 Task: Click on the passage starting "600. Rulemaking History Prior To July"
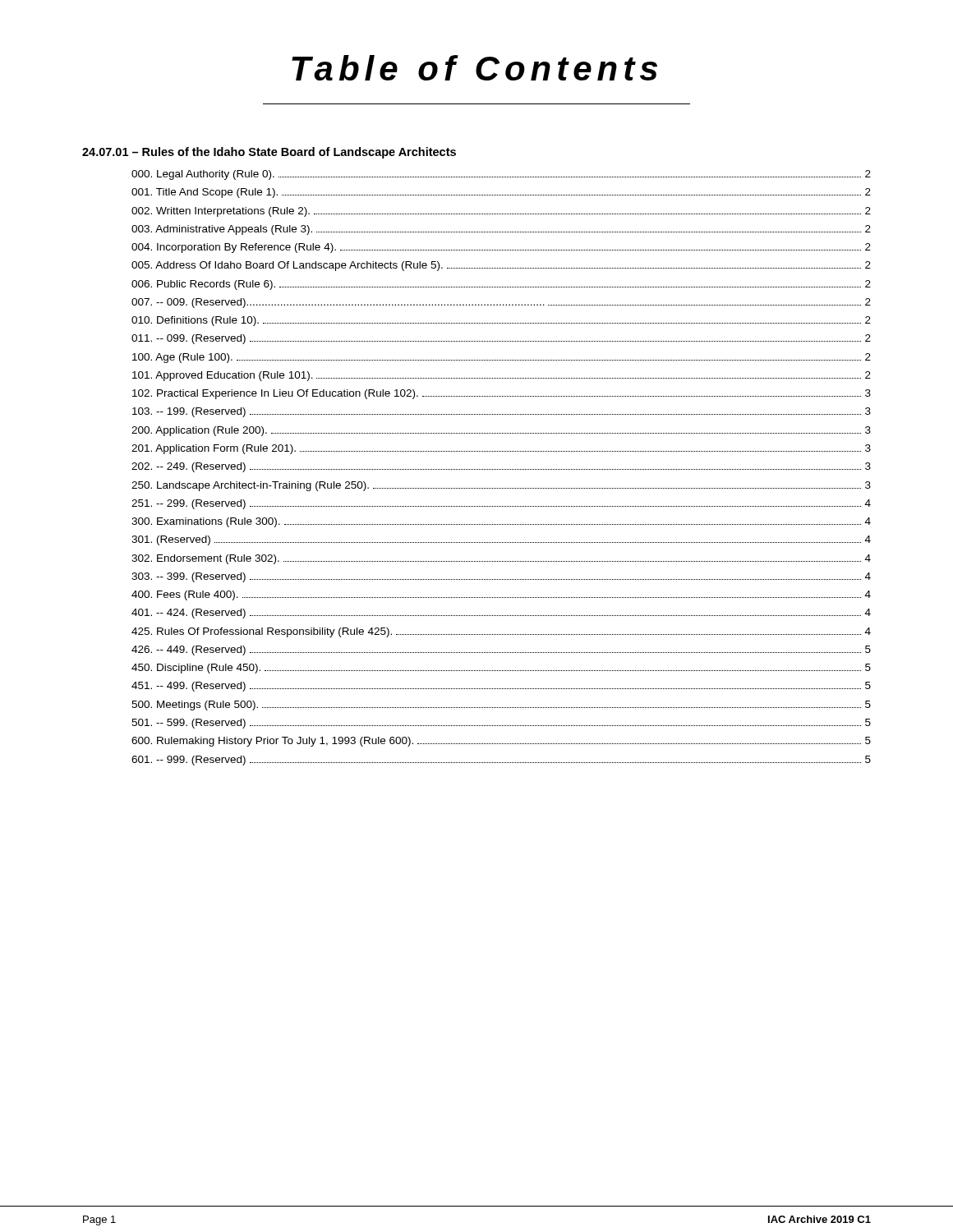click(501, 741)
